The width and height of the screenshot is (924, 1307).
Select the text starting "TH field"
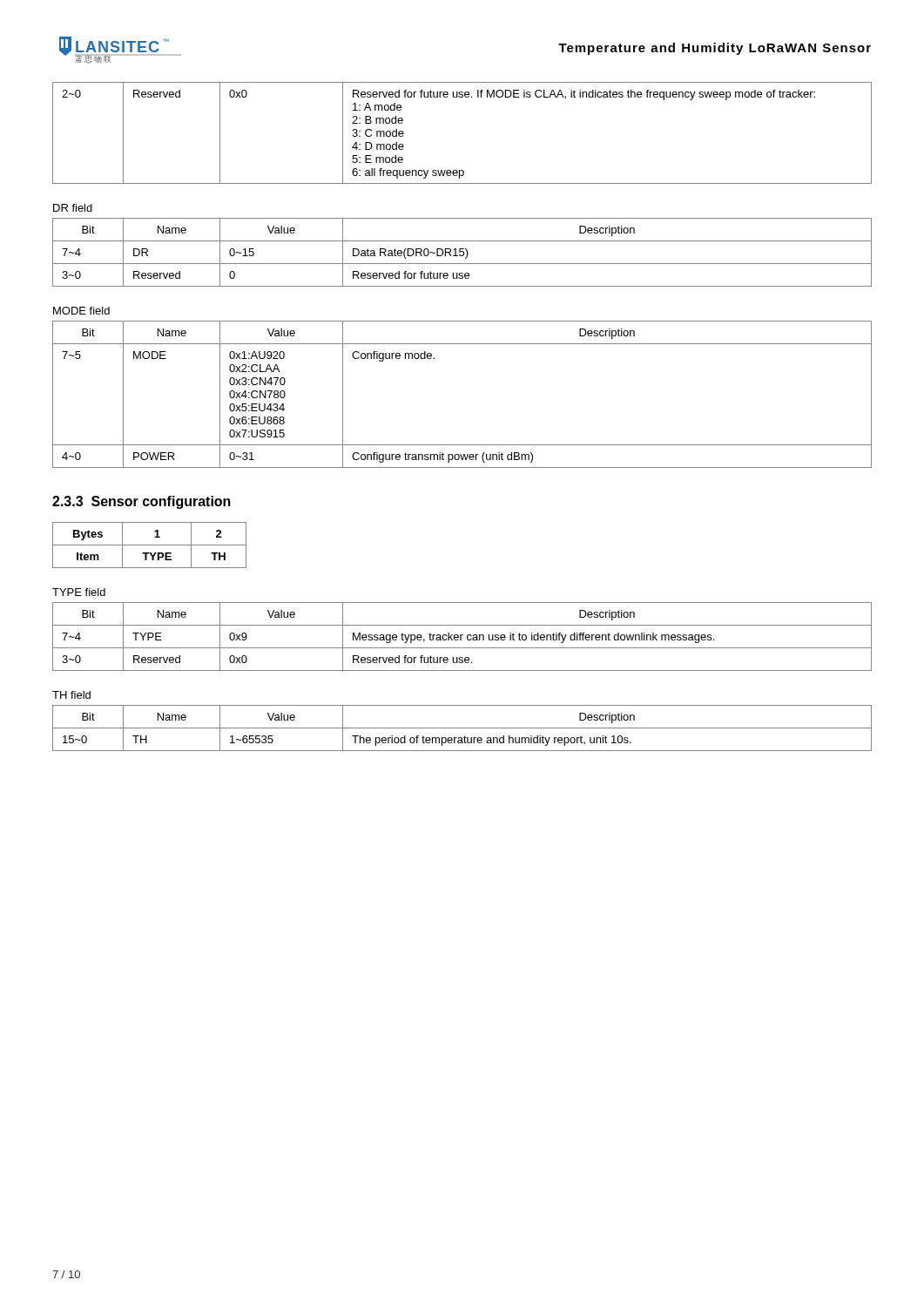(72, 695)
